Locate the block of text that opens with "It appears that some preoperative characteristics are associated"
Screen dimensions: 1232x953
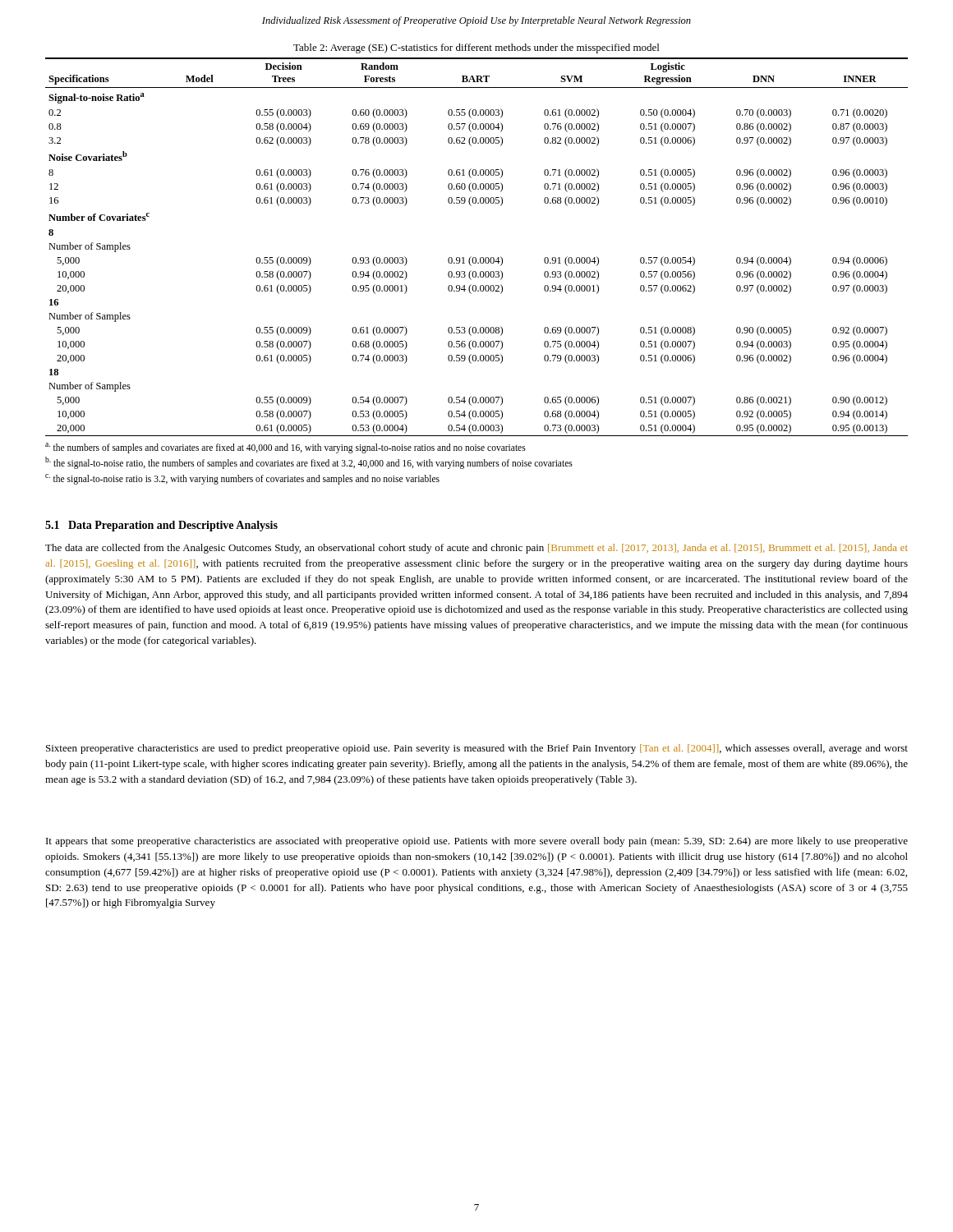(476, 872)
